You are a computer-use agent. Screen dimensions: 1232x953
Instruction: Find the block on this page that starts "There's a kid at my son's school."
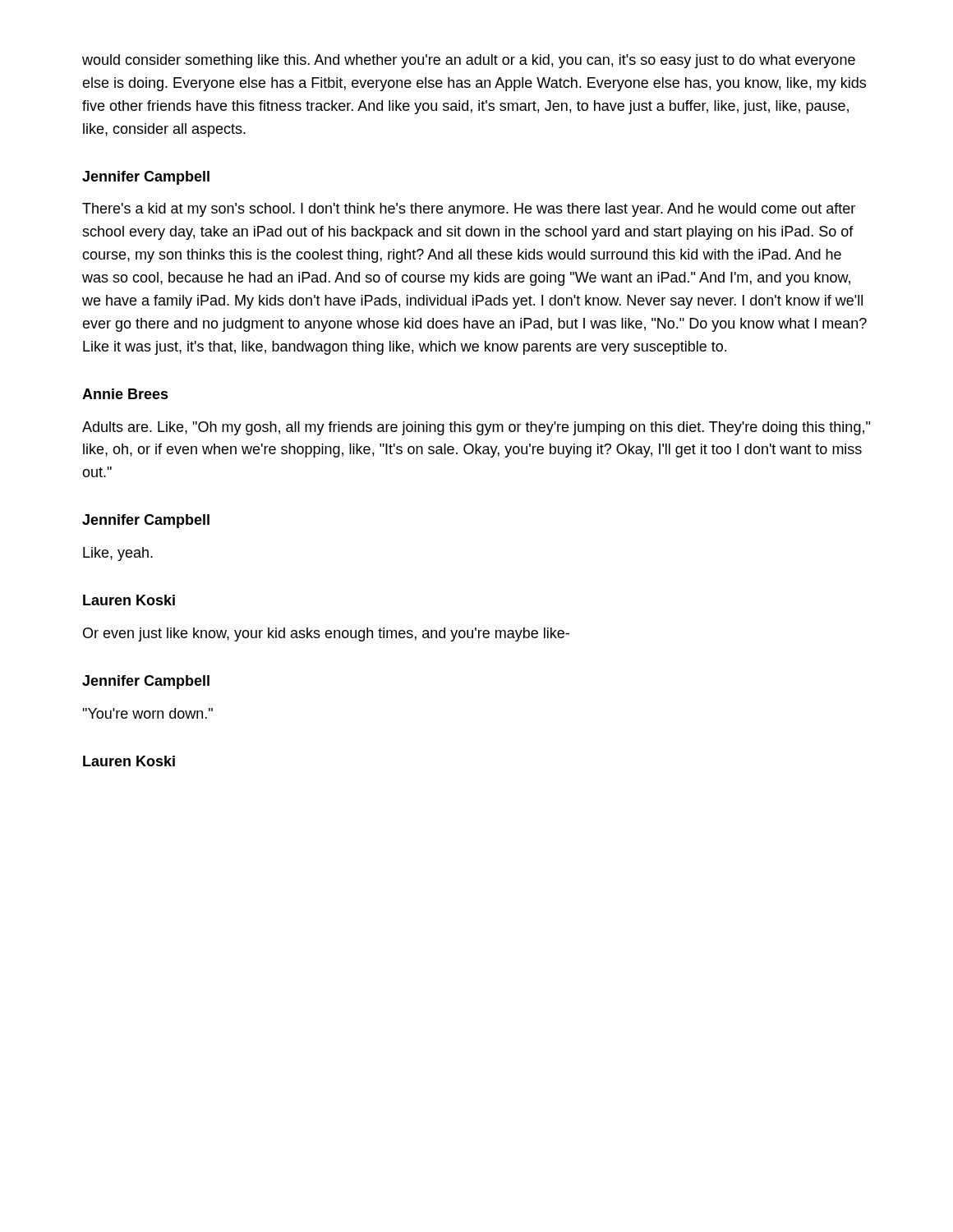coord(475,278)
